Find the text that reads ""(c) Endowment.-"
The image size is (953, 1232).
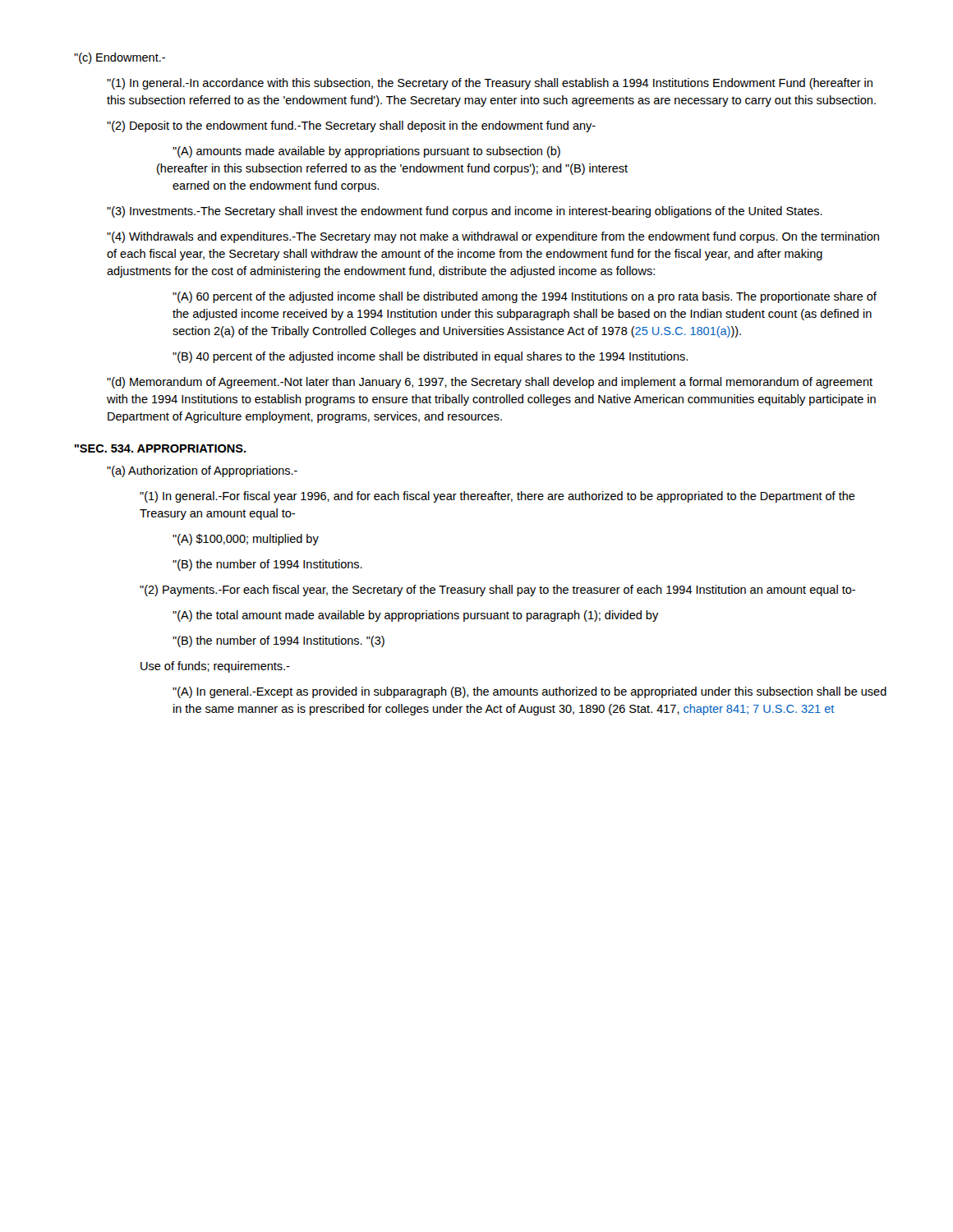coord(120,57)
